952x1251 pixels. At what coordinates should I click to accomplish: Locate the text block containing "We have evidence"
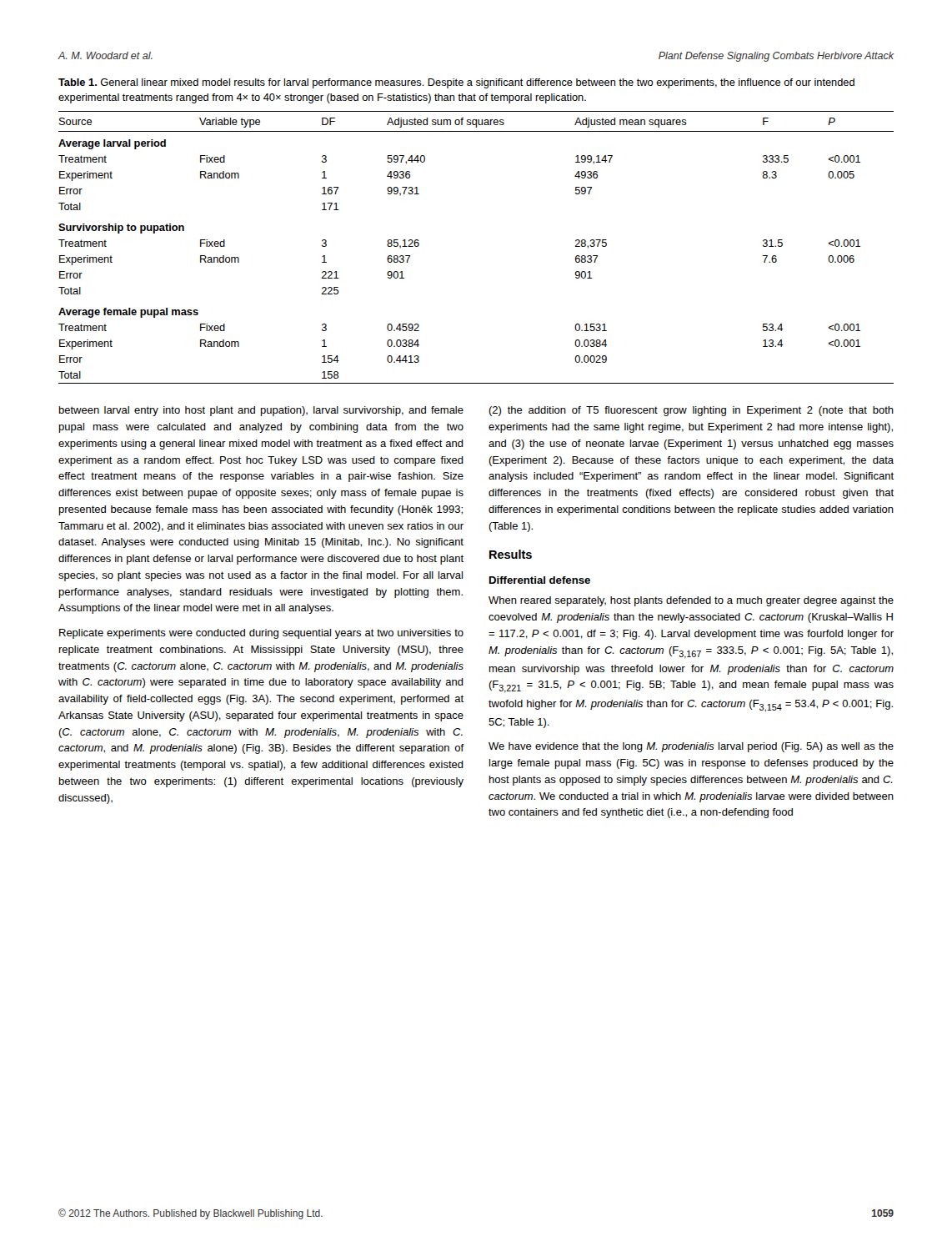691,779
